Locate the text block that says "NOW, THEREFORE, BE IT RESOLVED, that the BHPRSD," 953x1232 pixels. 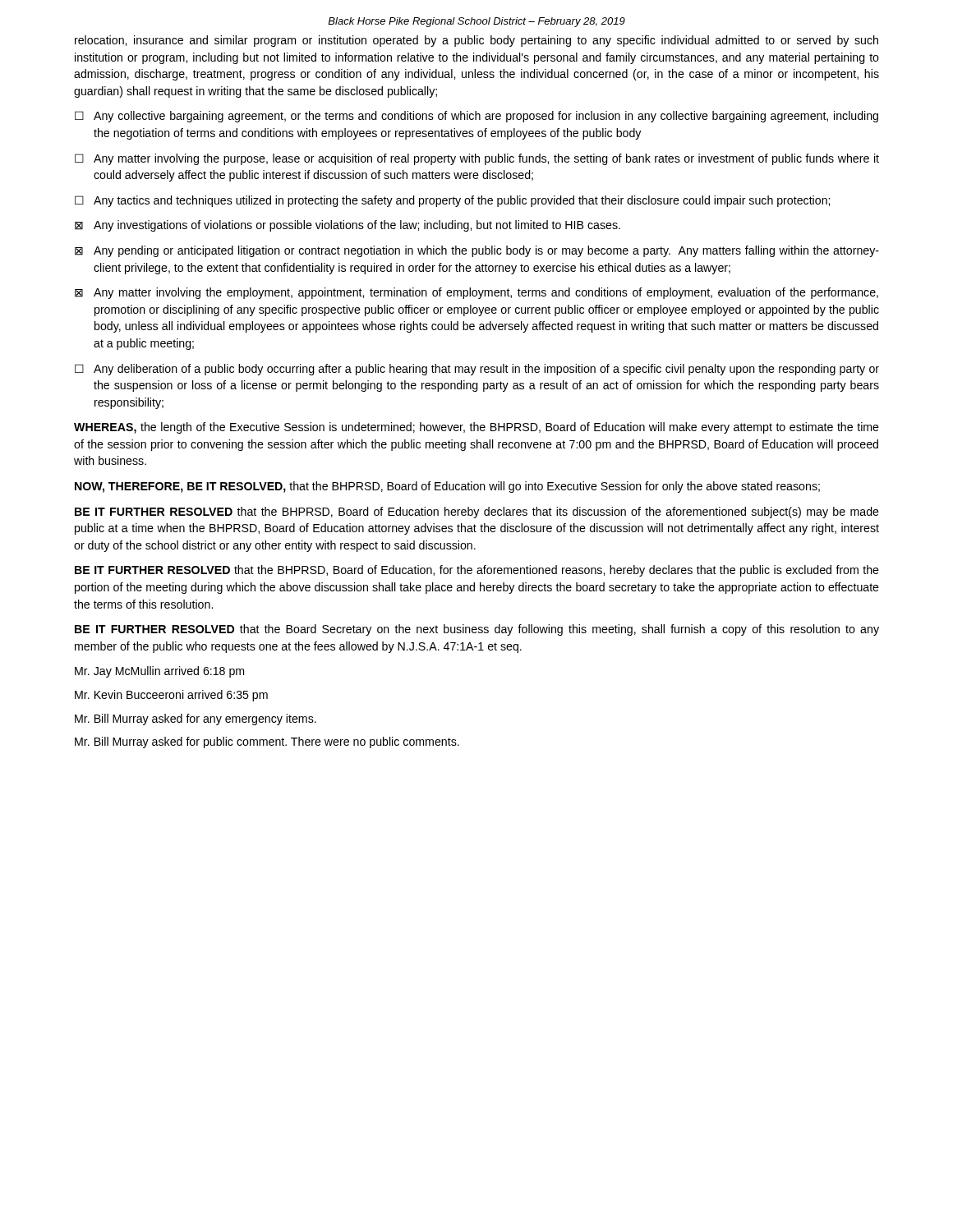(447, 486)
